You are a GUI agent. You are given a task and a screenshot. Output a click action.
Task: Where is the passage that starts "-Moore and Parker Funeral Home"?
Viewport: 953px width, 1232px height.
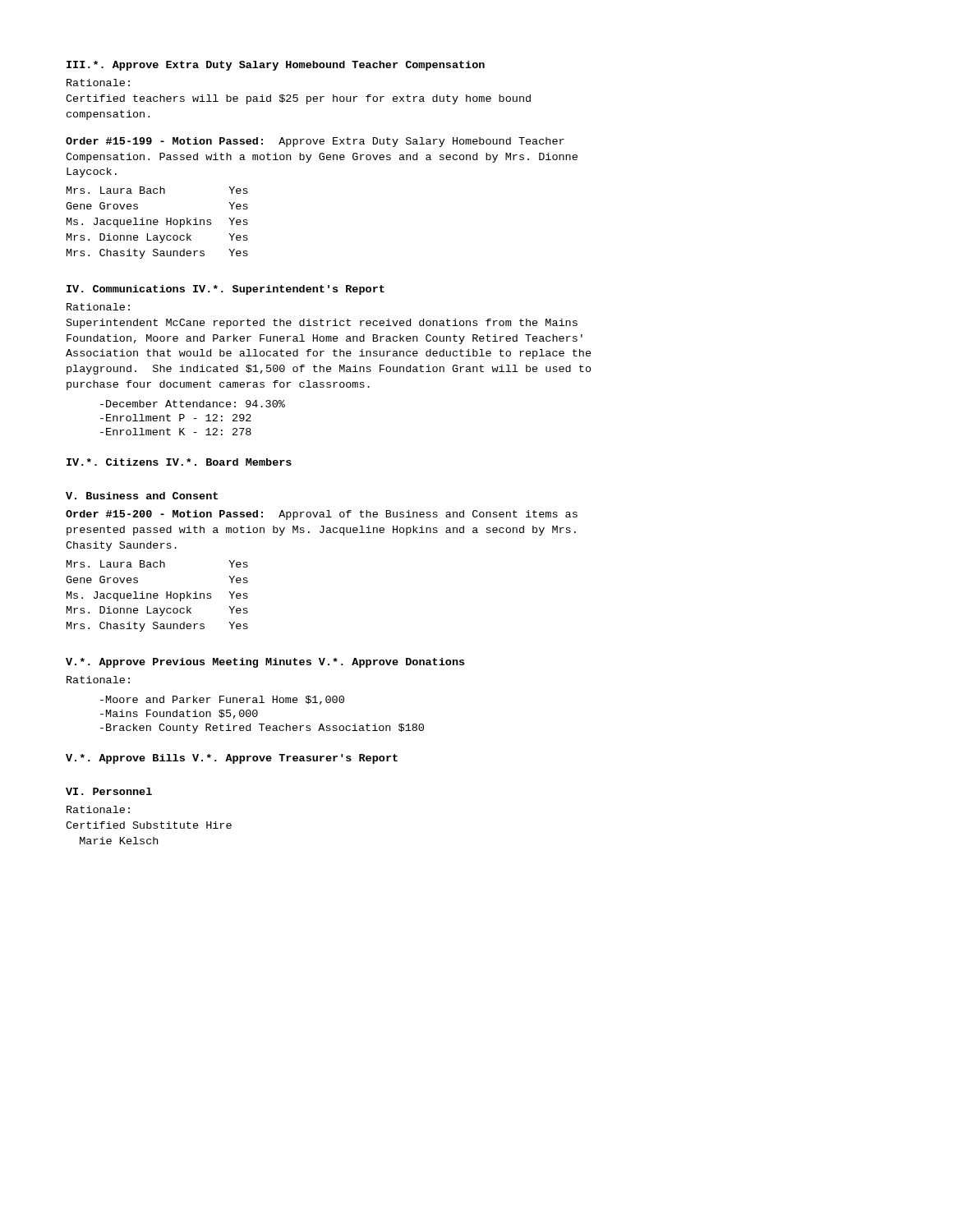click(x=222, y=700)
